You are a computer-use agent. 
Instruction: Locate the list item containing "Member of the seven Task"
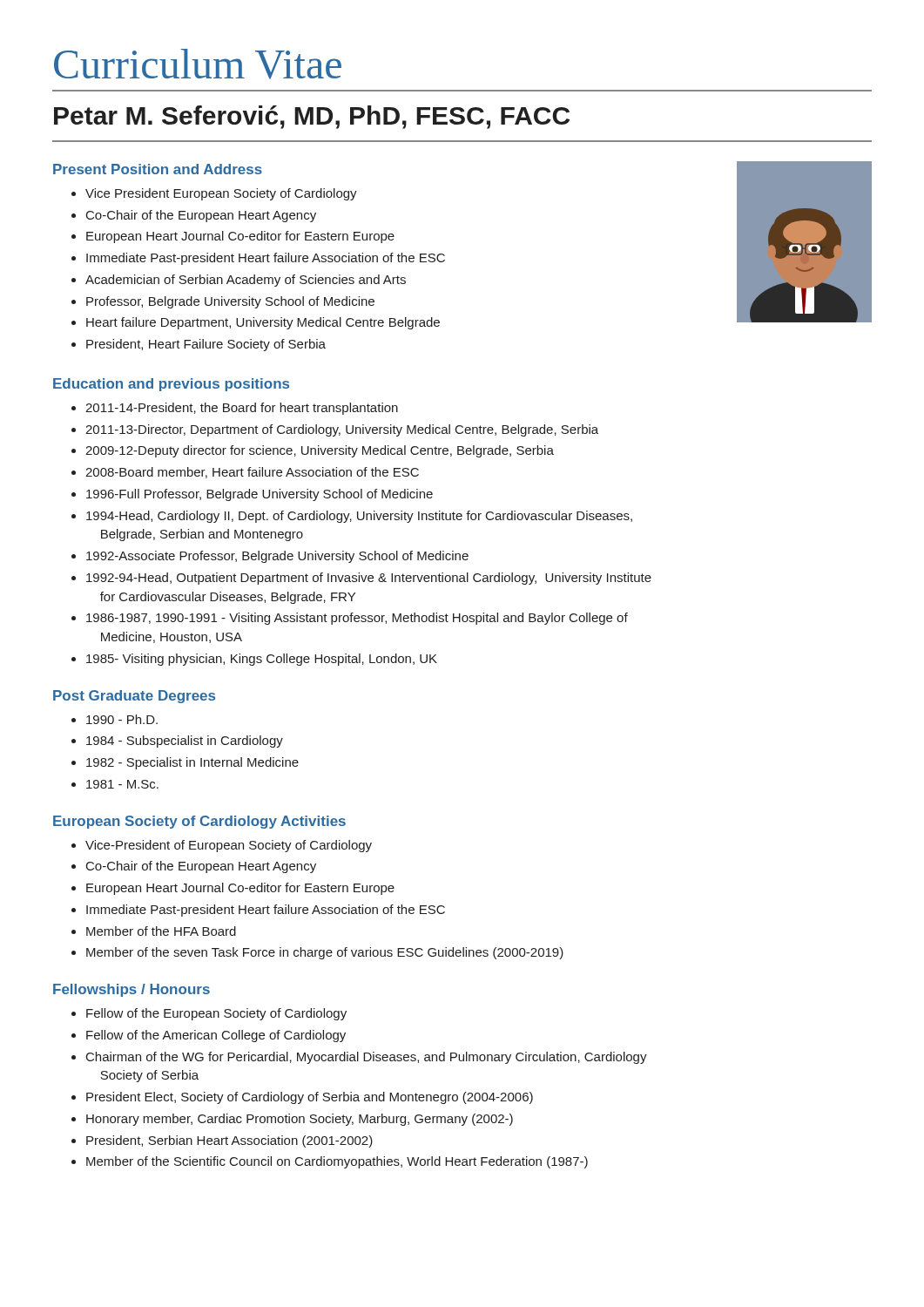[471, 952]
